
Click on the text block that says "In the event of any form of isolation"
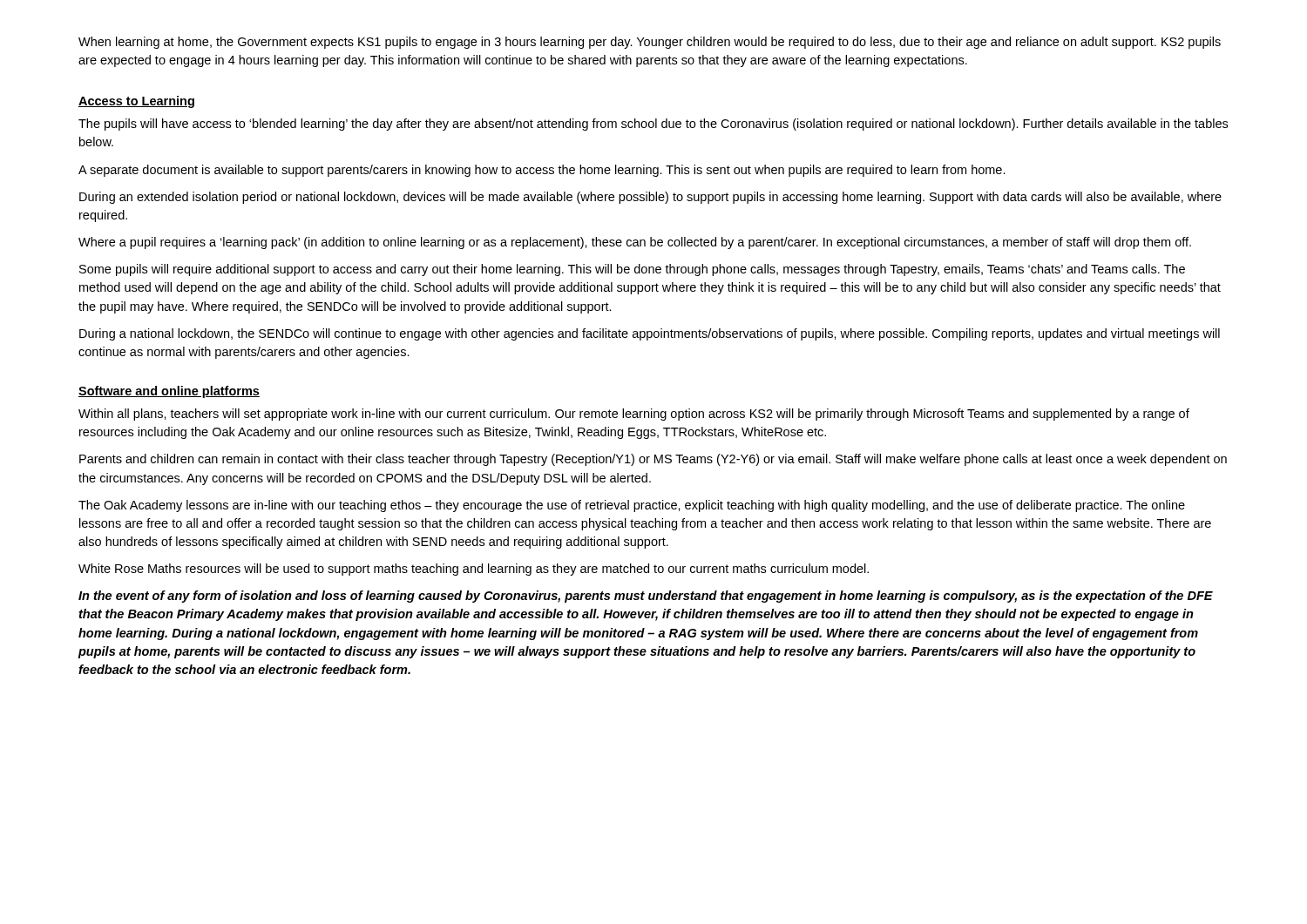coord(645,633)
